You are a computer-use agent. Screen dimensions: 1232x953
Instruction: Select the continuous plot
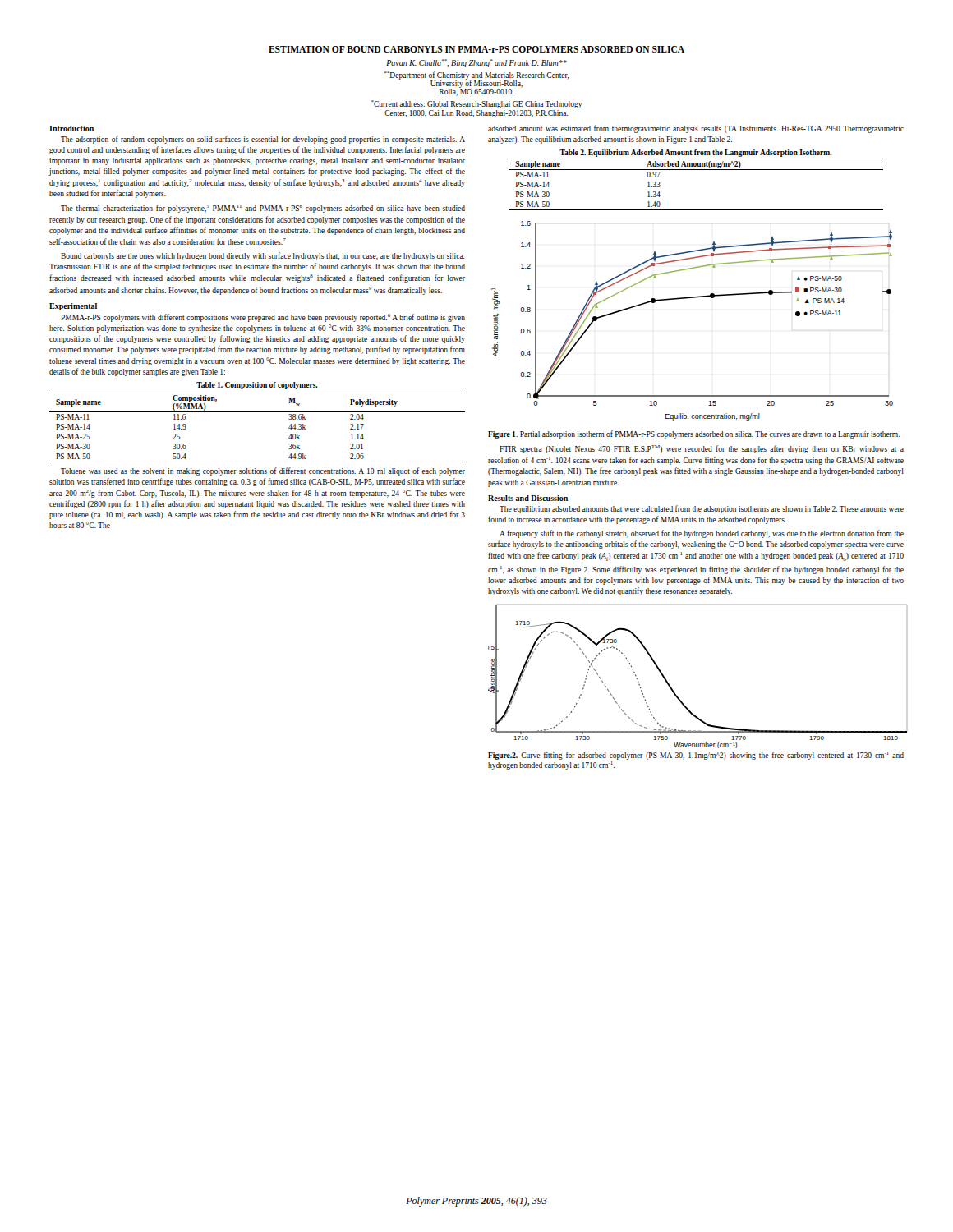[696, 675]
